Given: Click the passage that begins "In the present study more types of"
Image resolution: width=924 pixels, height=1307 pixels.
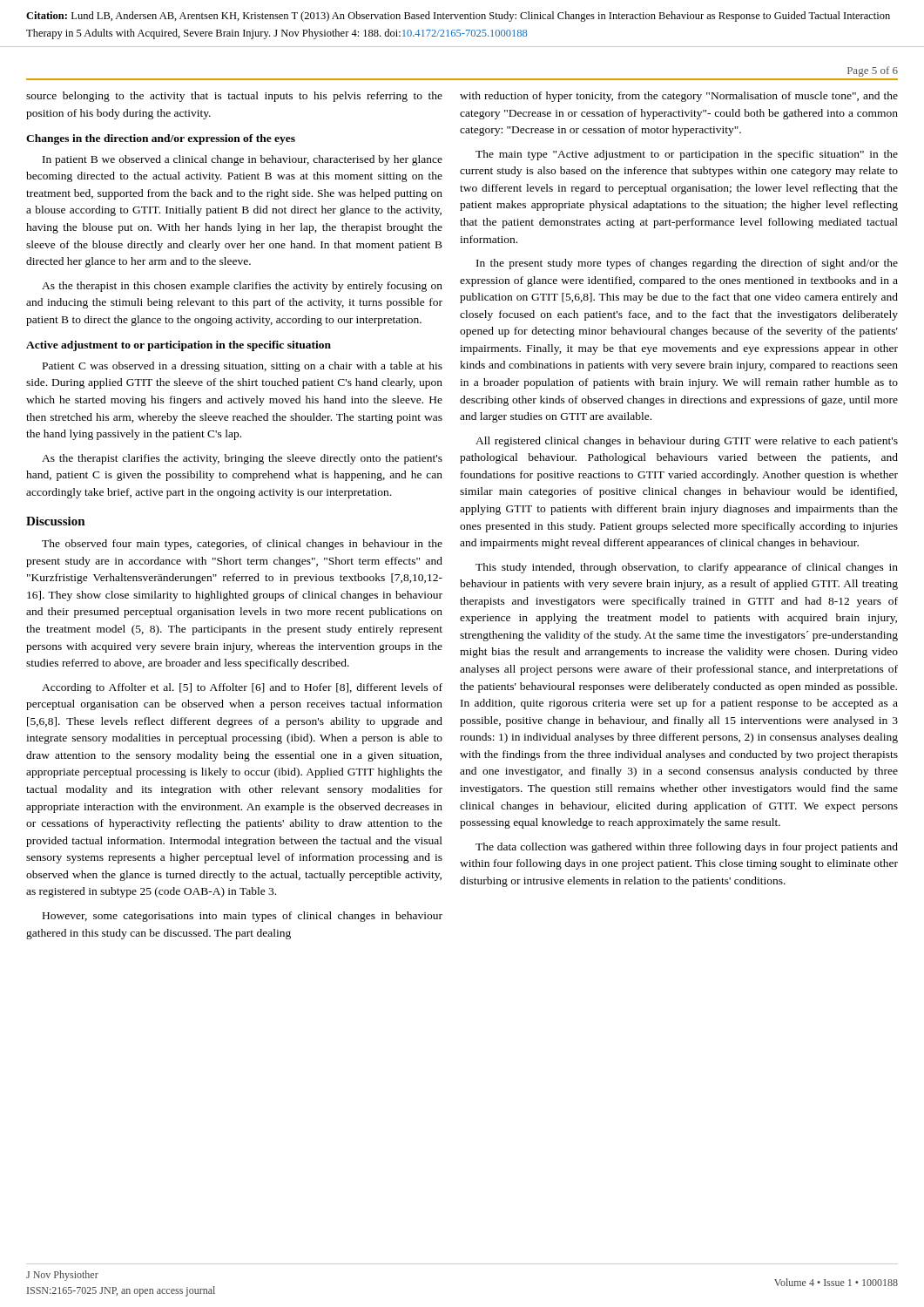Looking at the screenshot, I should pyautogui.click(x=679, y=340).
